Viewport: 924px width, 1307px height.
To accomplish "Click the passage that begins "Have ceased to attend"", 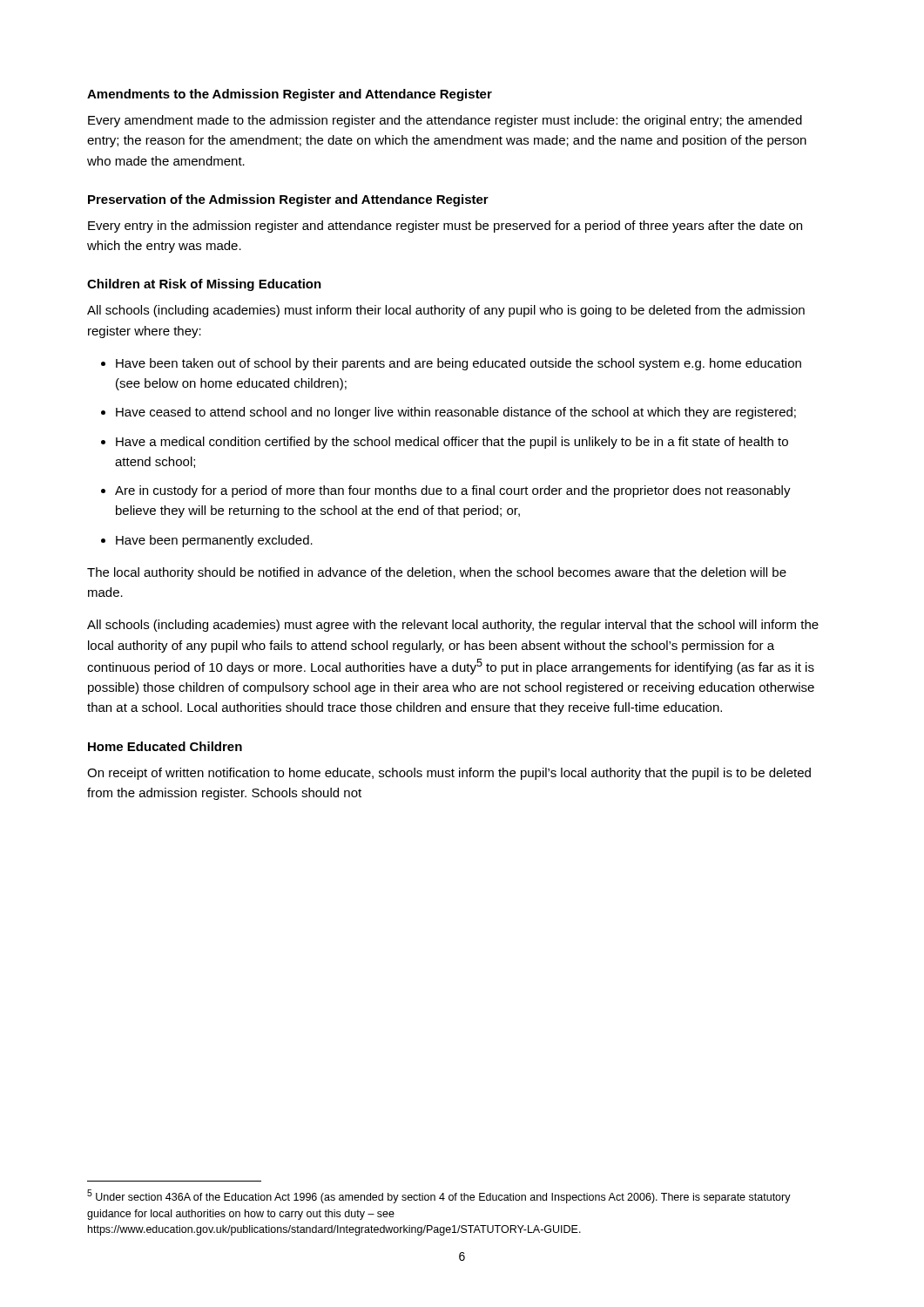I will point(456,412).
